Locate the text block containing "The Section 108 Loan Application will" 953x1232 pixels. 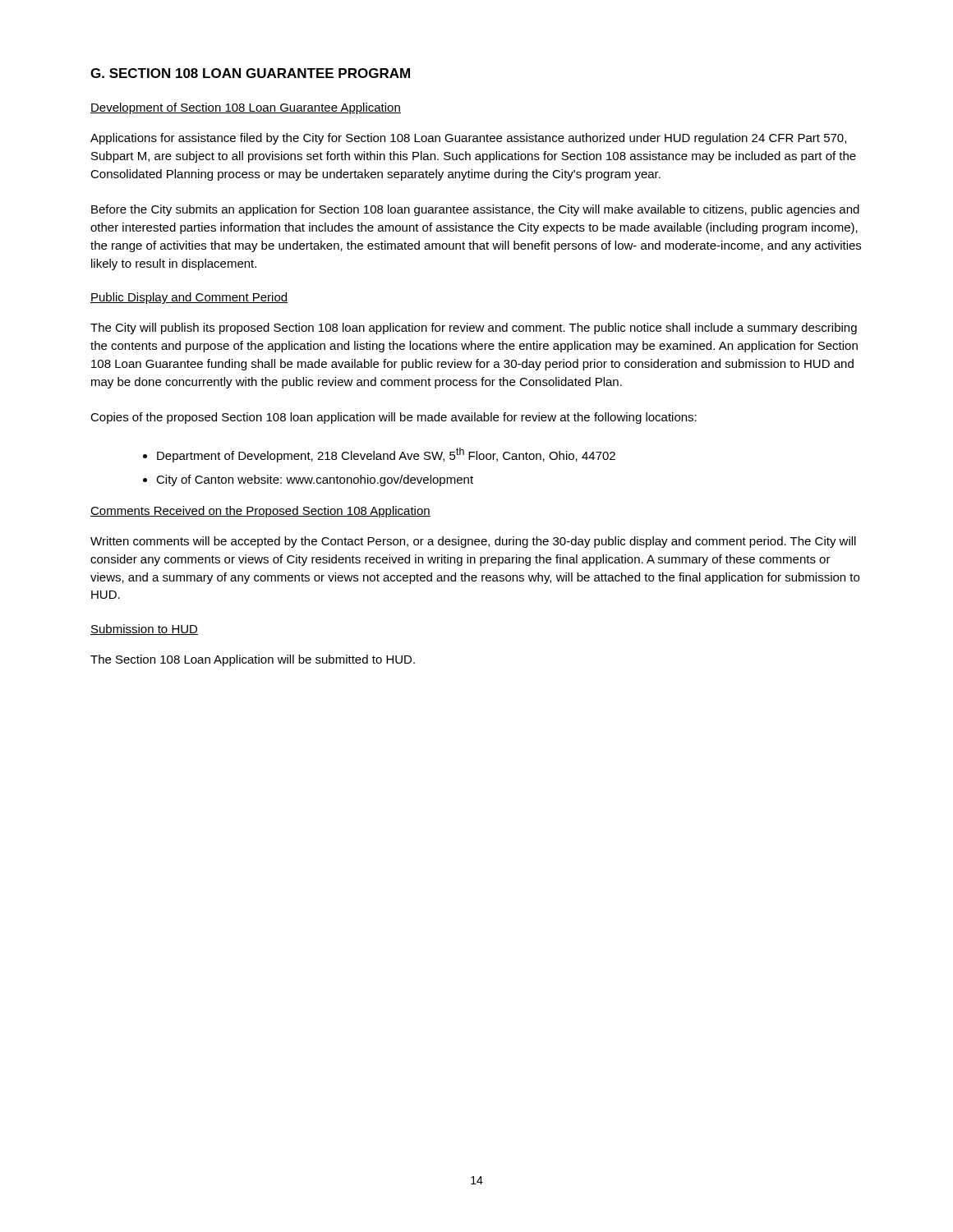253,660
